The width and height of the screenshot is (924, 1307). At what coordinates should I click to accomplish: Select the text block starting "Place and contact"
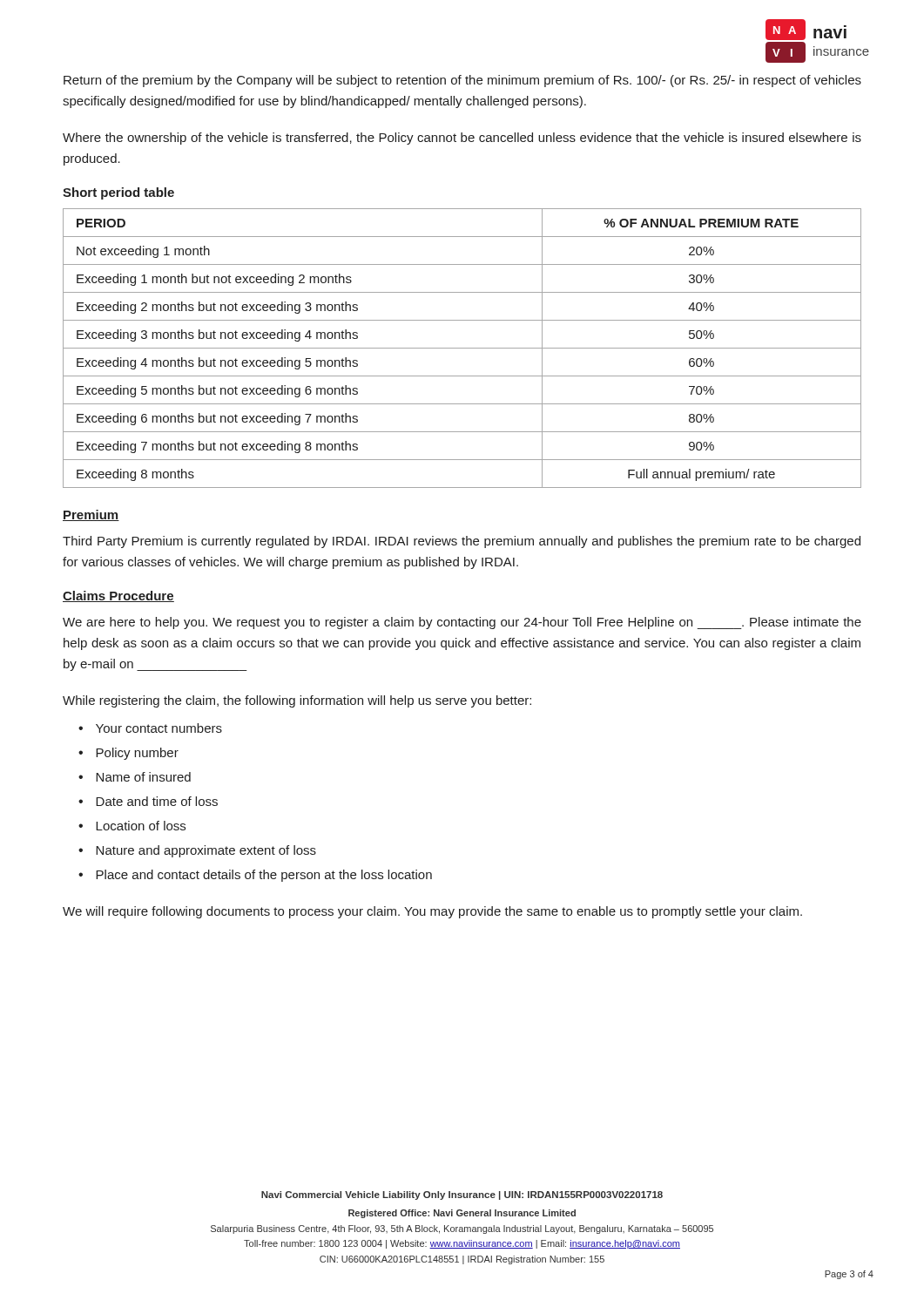pyautogui.click(x=264, y=874)
